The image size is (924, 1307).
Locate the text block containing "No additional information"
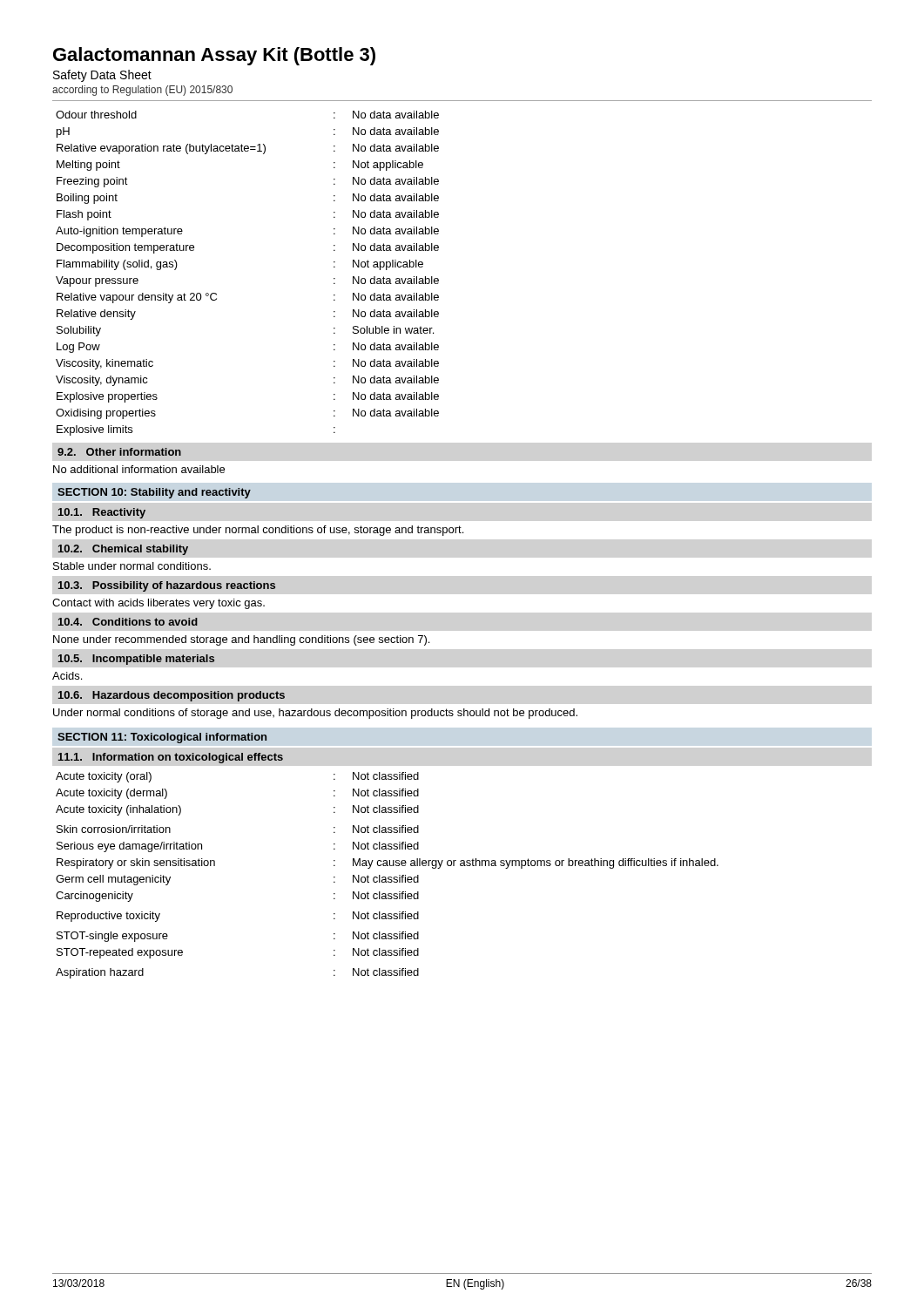click(139, 469)
